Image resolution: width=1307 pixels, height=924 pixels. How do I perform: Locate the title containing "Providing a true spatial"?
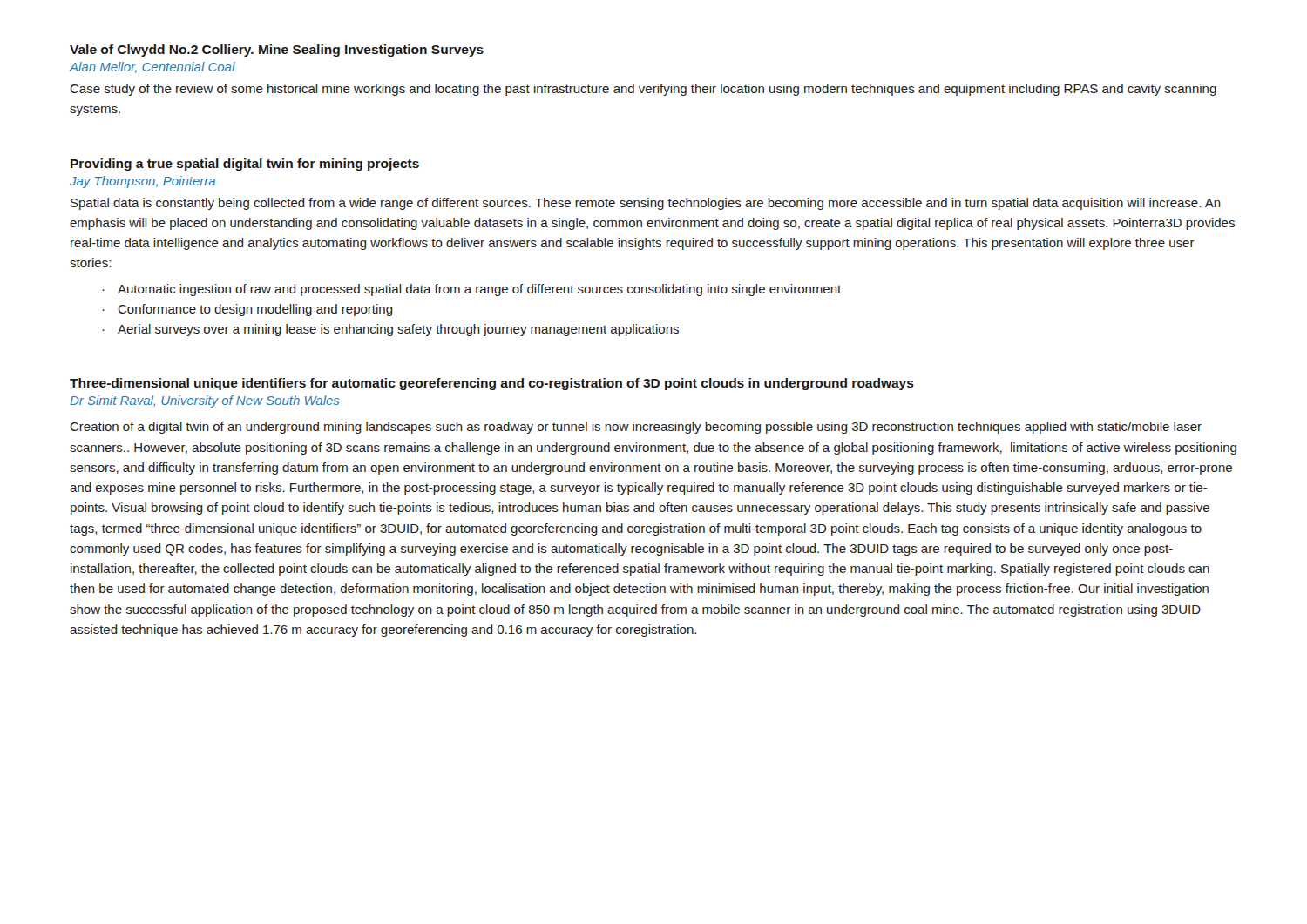click(x=245, y=163)
